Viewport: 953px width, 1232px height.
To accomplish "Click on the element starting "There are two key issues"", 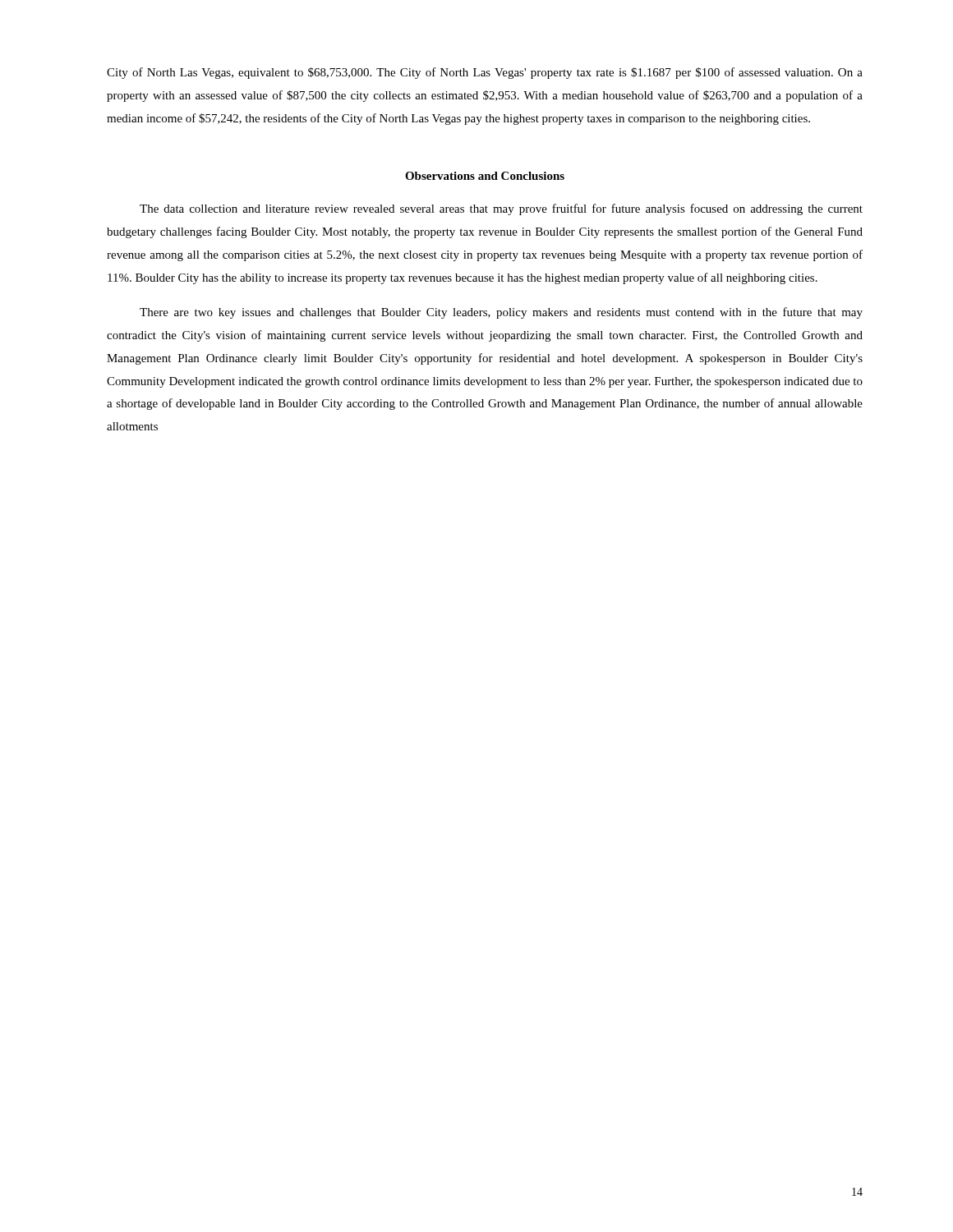I will tap(485, 370).
